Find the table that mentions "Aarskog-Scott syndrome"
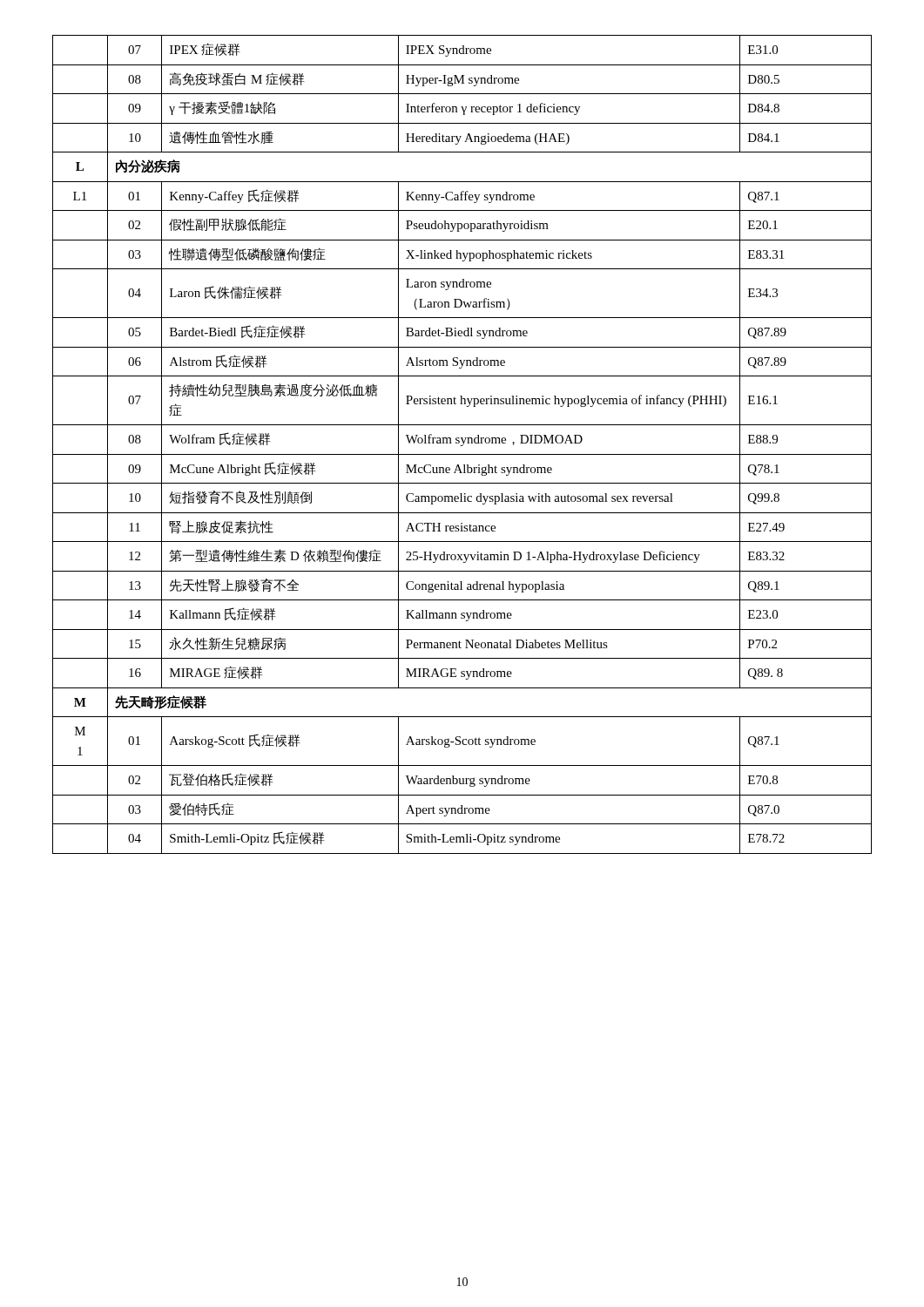924x1307 pixels. pos(462,444)
